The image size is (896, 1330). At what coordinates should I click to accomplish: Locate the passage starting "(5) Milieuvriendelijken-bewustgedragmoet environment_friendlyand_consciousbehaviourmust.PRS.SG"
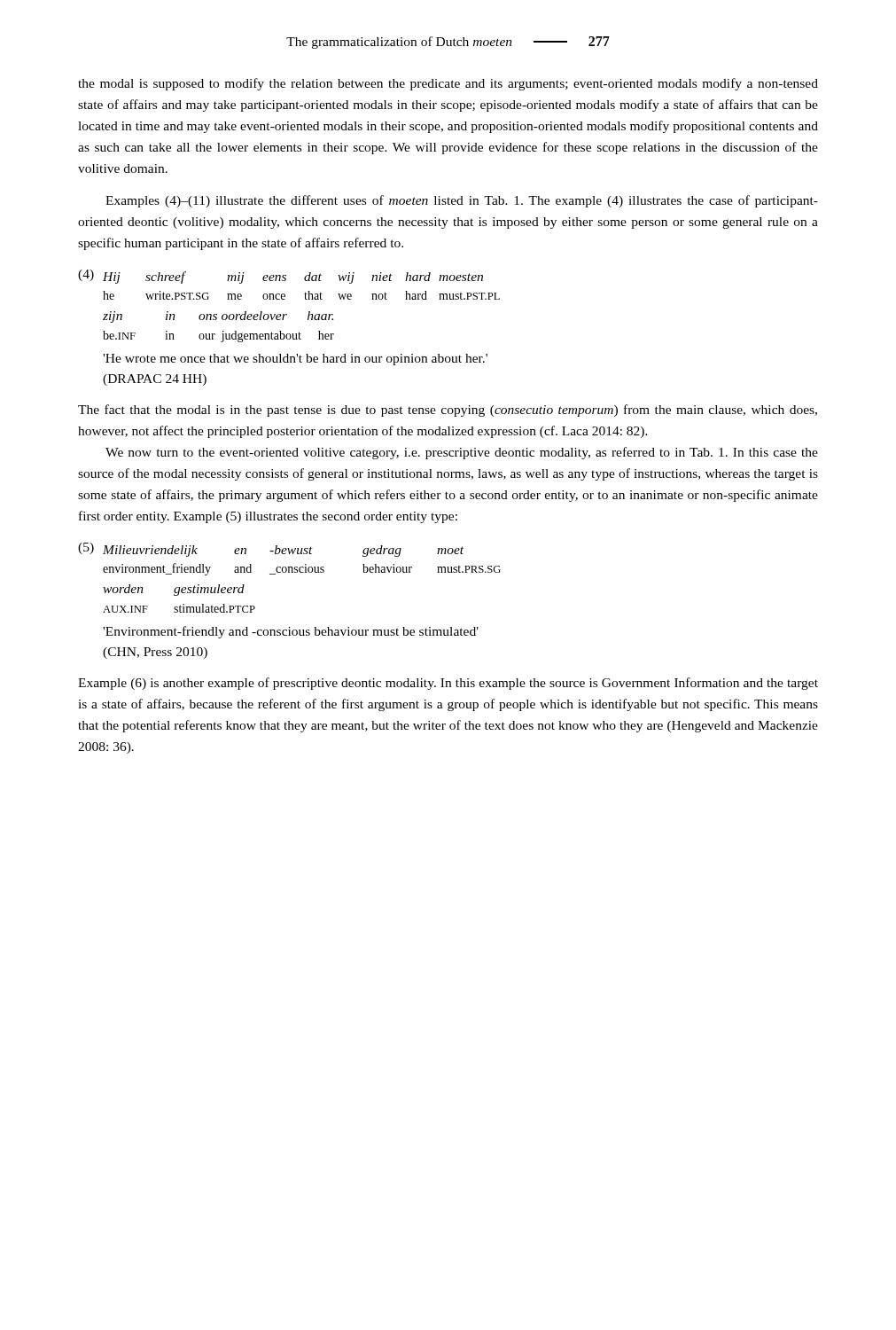coord(271,550)
